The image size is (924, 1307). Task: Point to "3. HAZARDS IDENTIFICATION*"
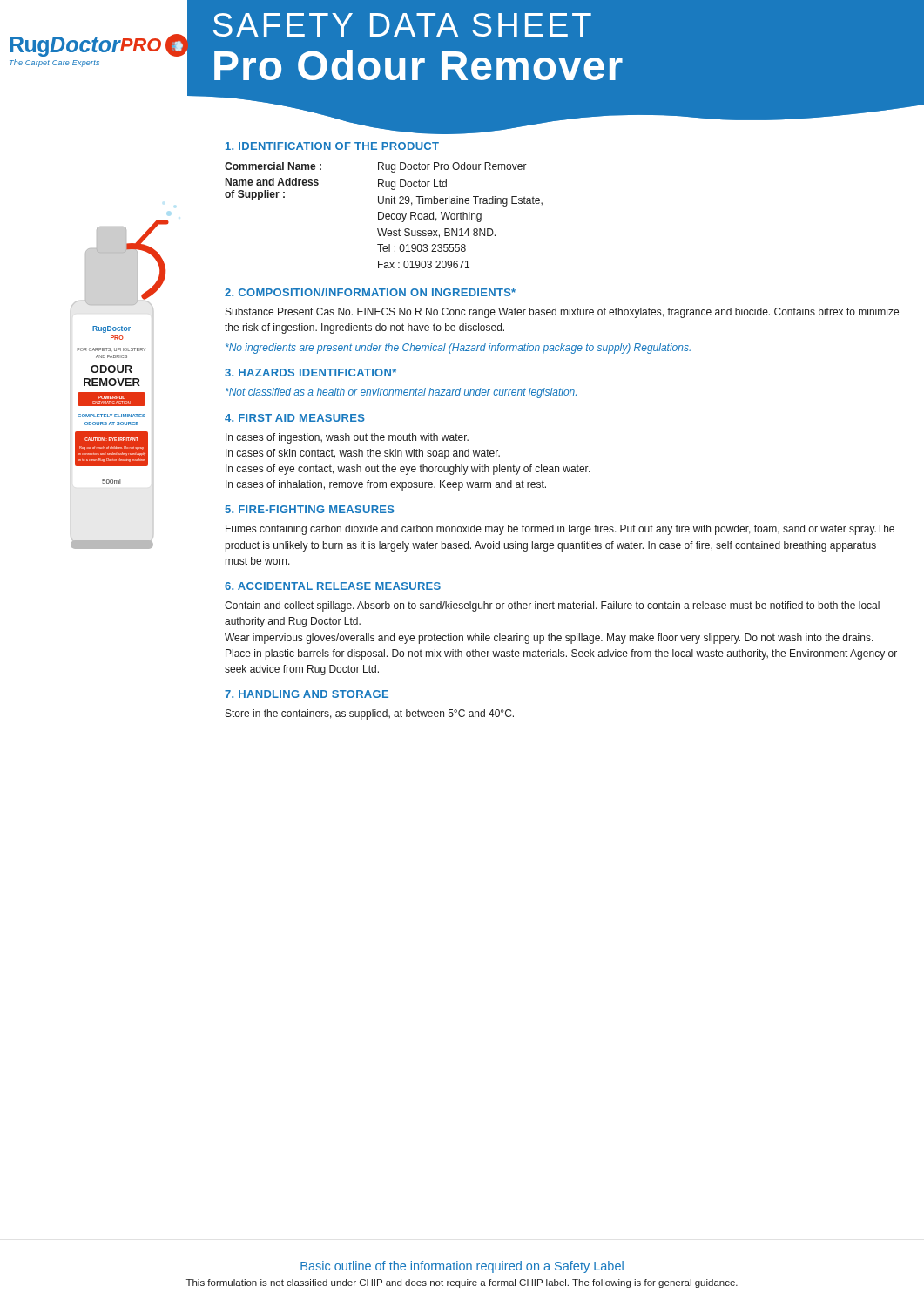coord(311,373)
